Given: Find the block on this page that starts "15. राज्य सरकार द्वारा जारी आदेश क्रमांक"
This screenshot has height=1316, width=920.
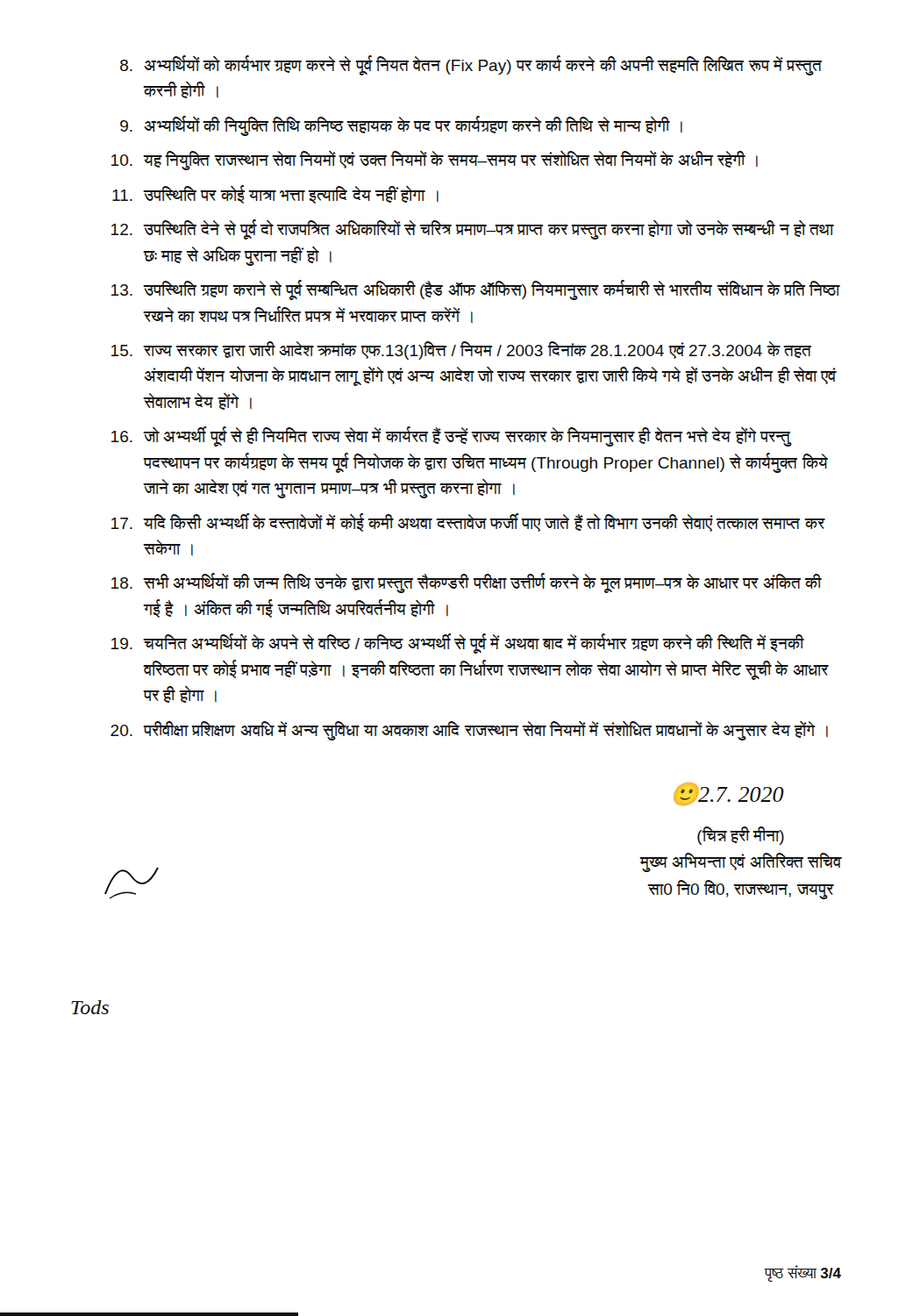Looking at the screenshot, I should [x=469, y=376].
